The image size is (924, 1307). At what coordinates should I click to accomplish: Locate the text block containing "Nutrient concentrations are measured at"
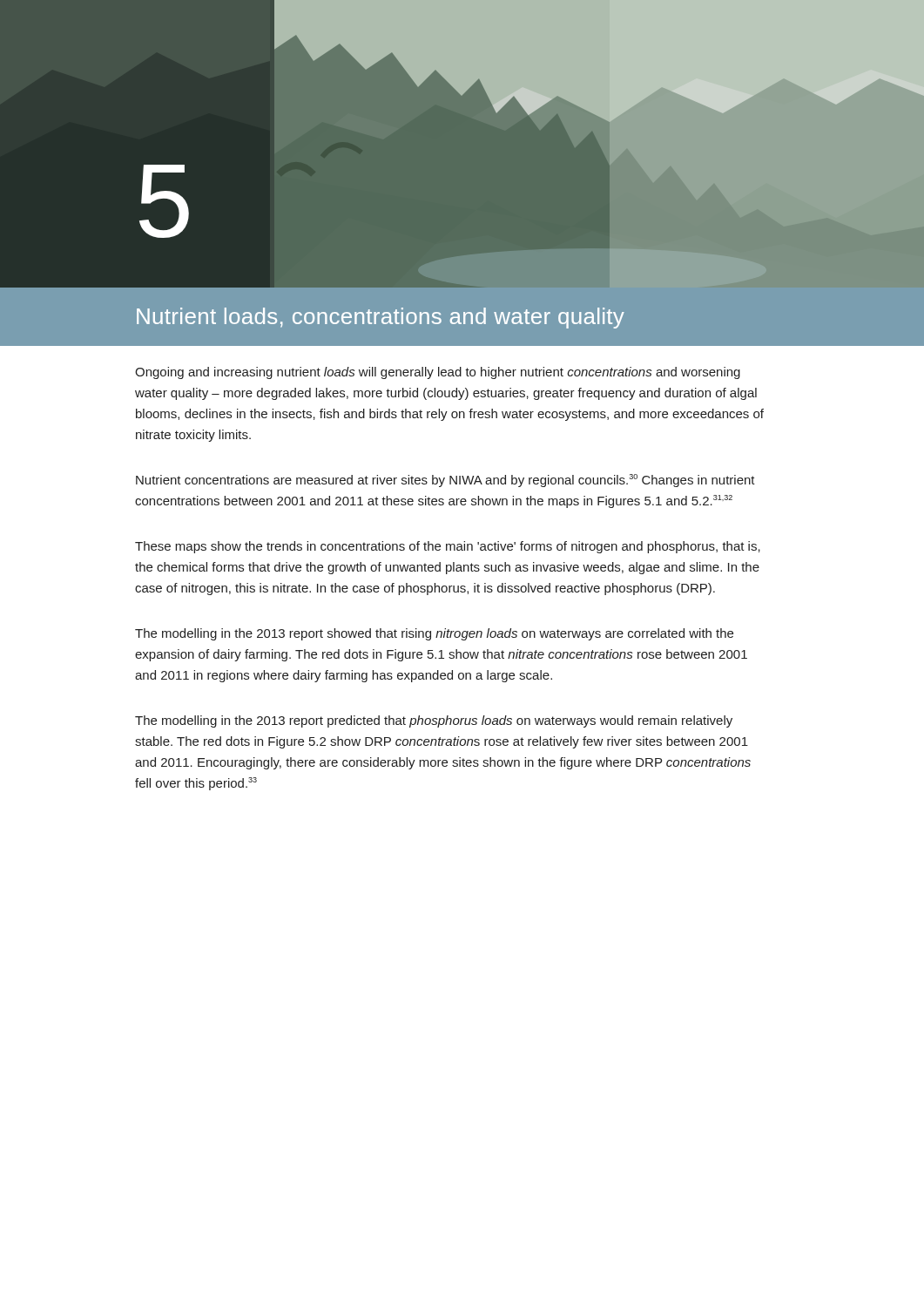pos(445,490)
